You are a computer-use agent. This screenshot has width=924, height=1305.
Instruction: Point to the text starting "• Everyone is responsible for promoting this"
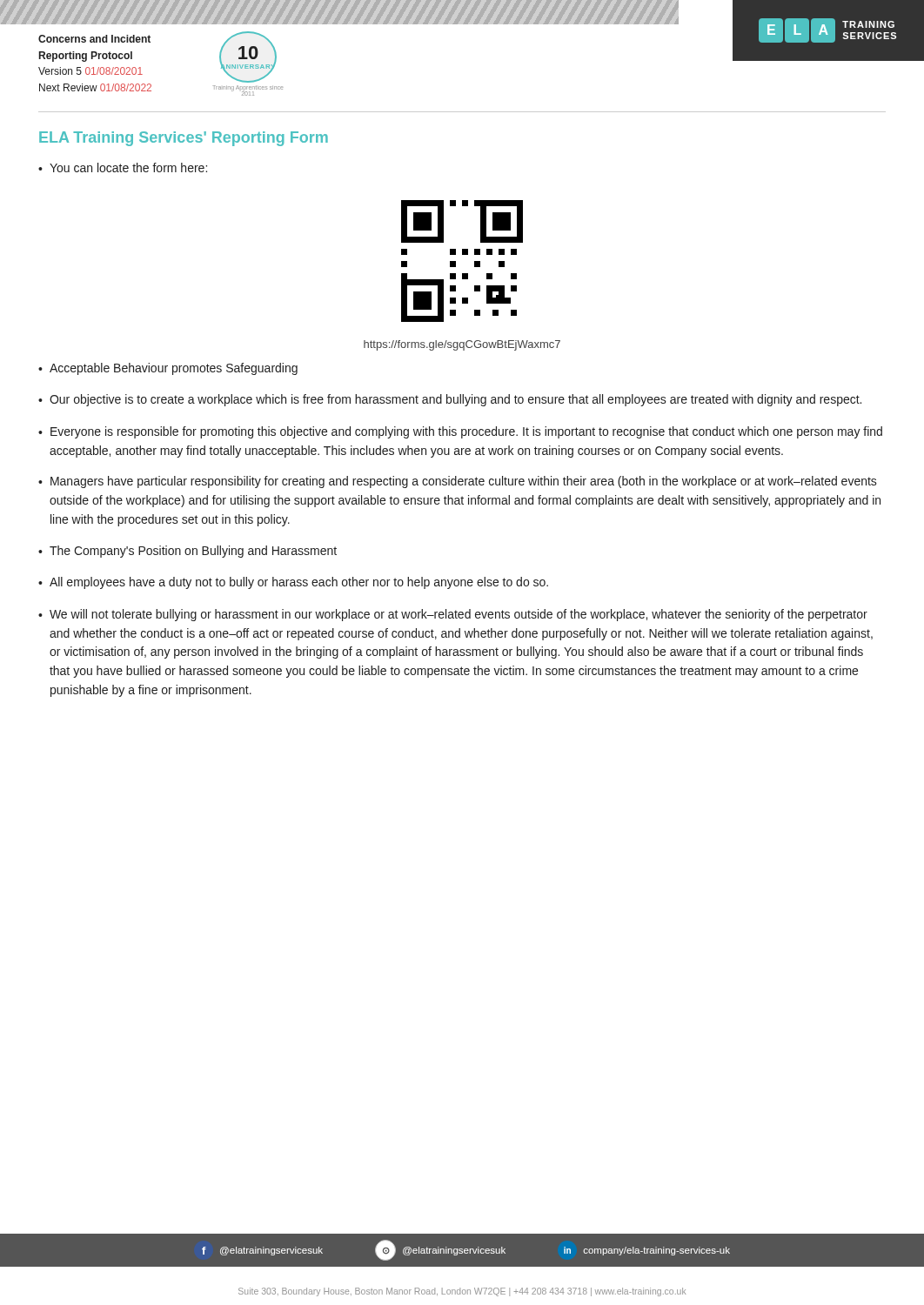(462, 442)
